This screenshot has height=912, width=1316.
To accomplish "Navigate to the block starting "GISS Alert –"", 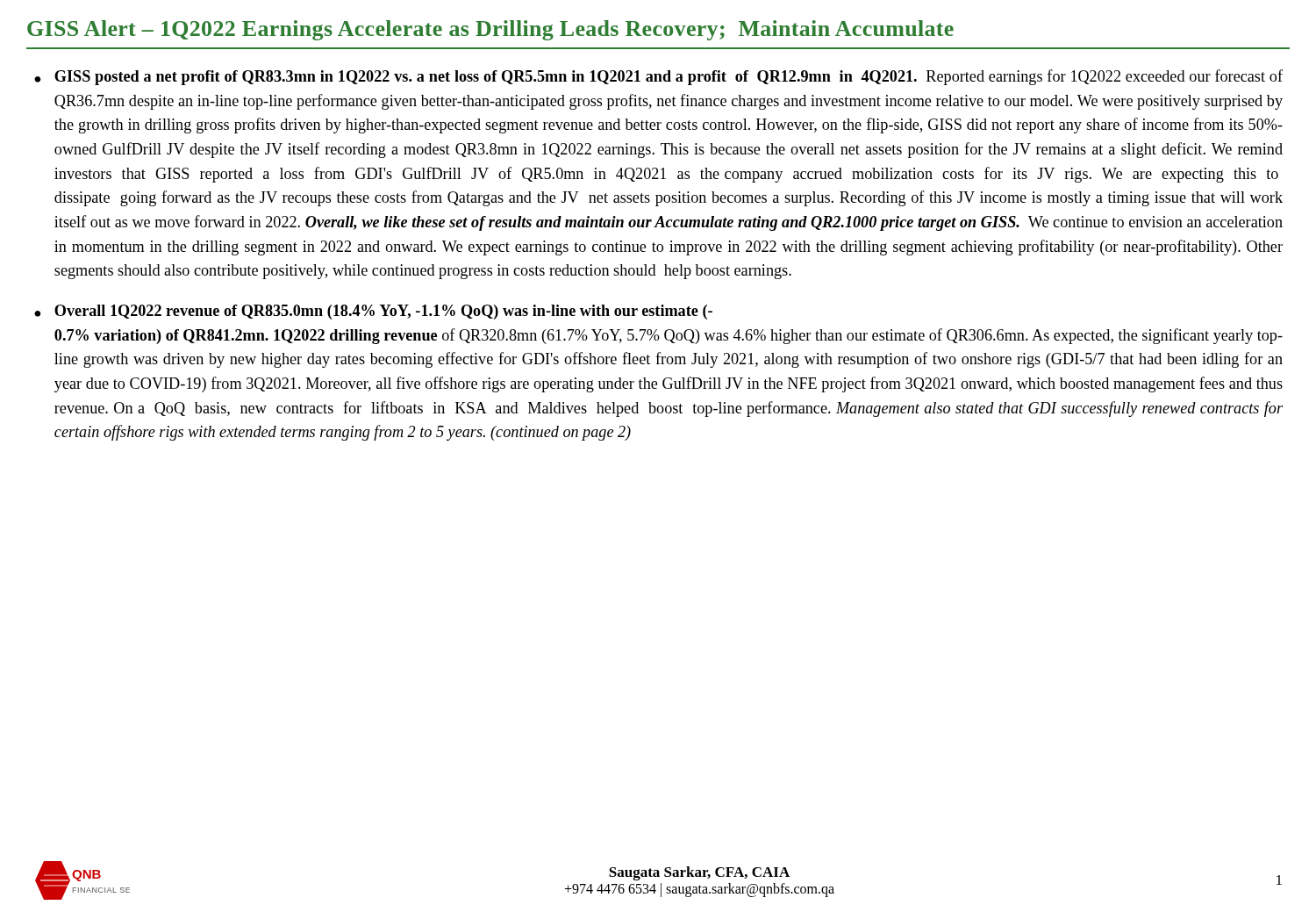I will [x=658, y=32].
